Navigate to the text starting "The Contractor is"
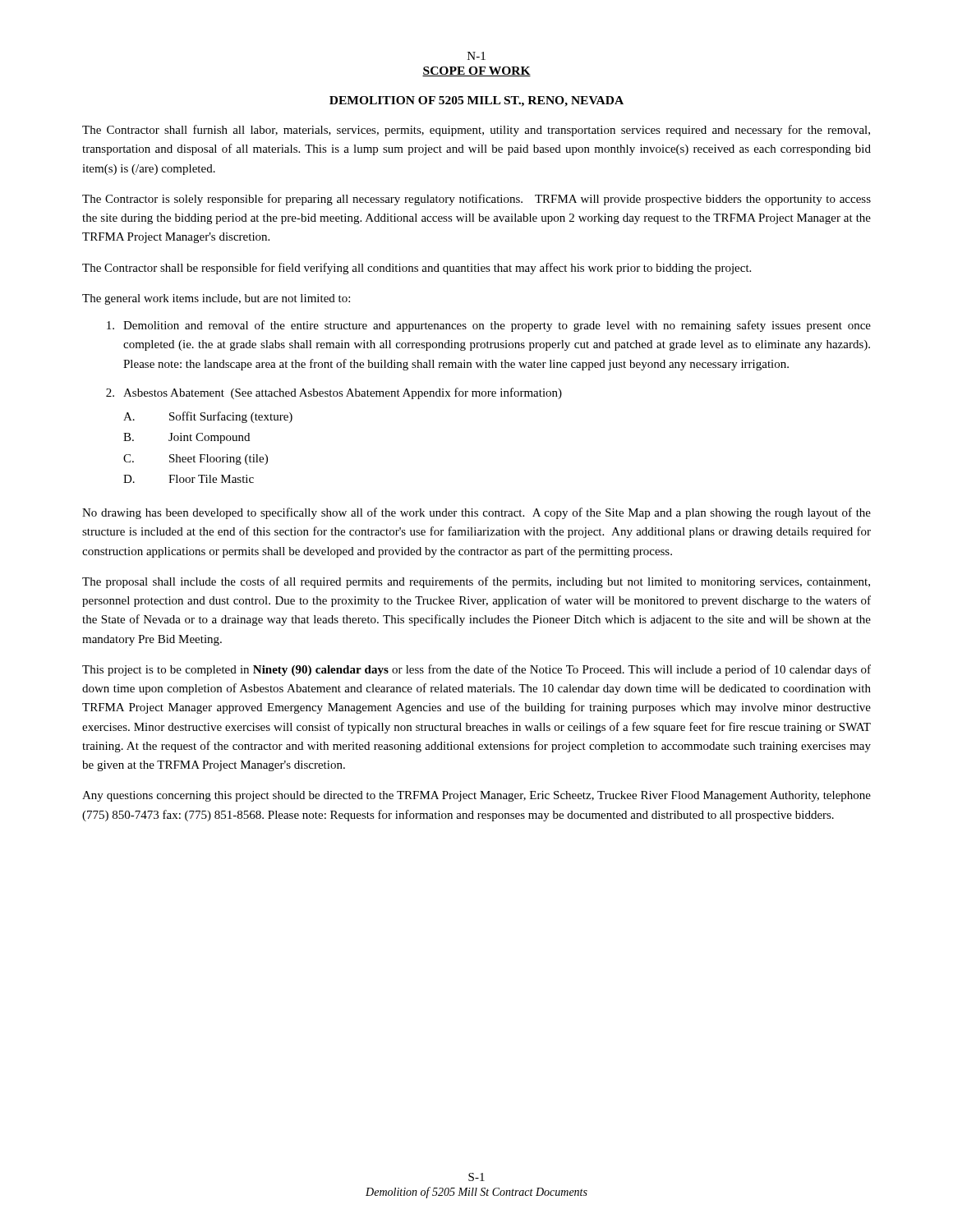The height and width of the screenshot is (1232, 953). [476, 218]
